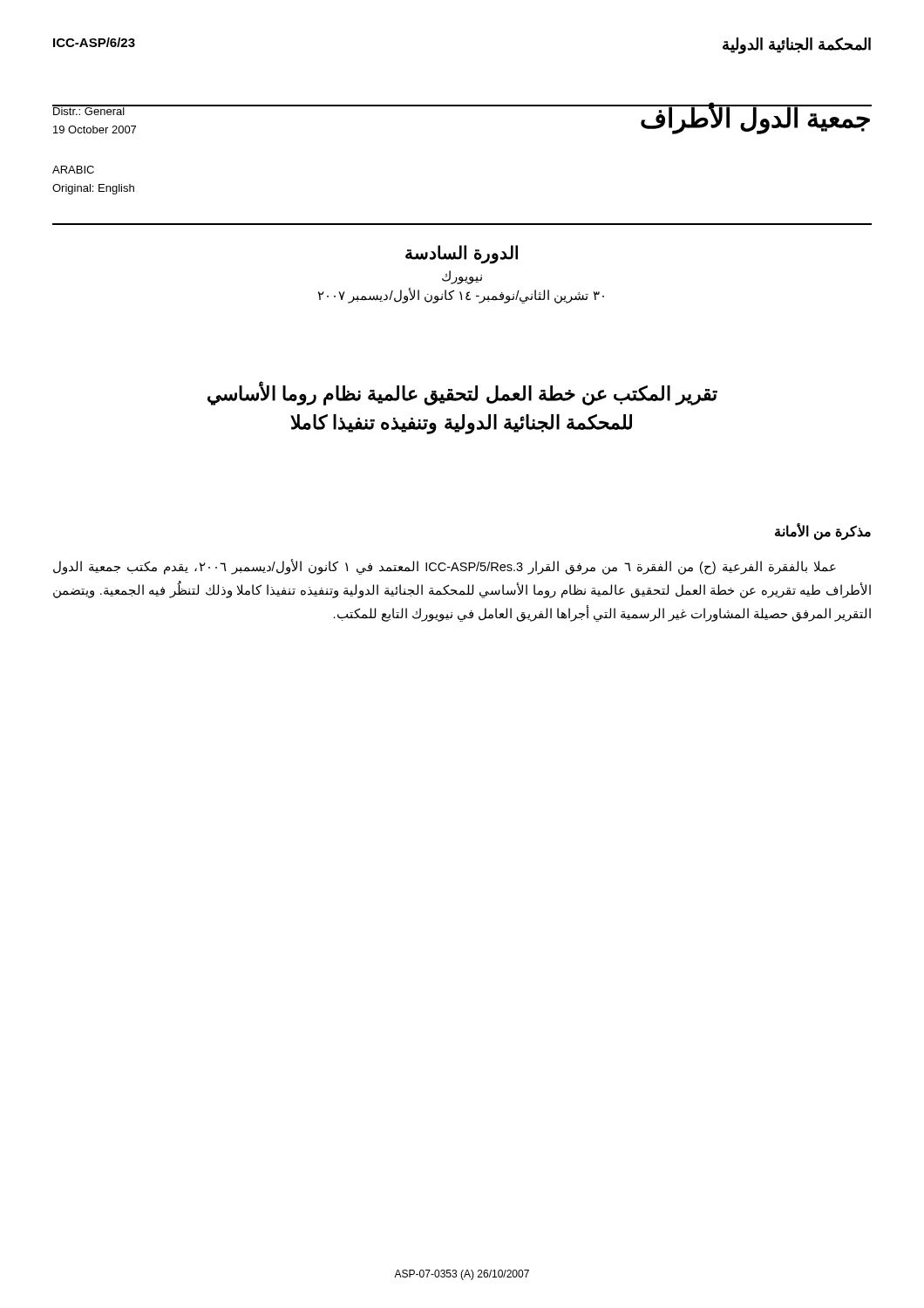Click on the element starting "تقرير المكتب عن خطة العمل لتحقيق عالمية نظام"

[462, 408]
